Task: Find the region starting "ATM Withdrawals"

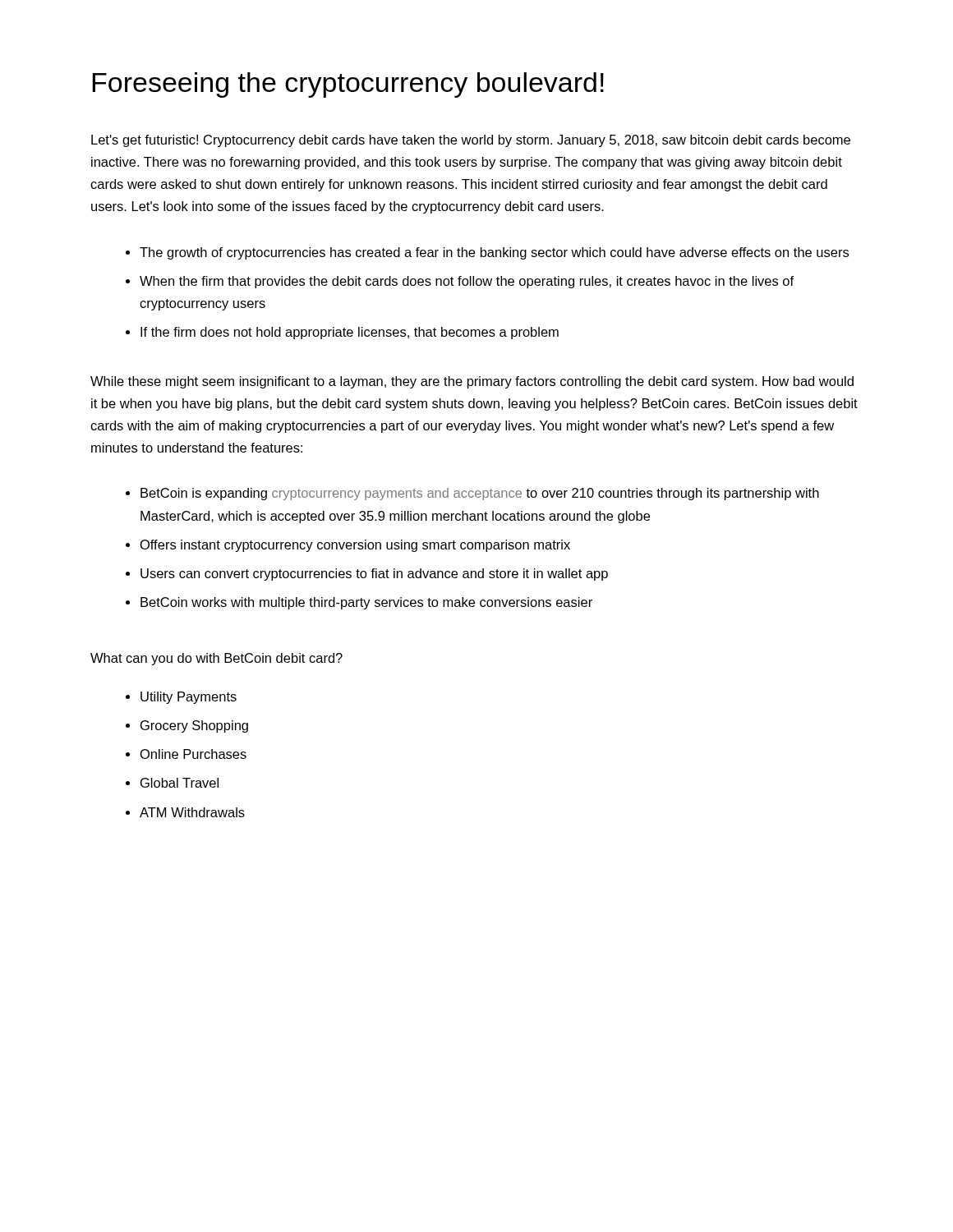Action: click(x=192, y=812)
